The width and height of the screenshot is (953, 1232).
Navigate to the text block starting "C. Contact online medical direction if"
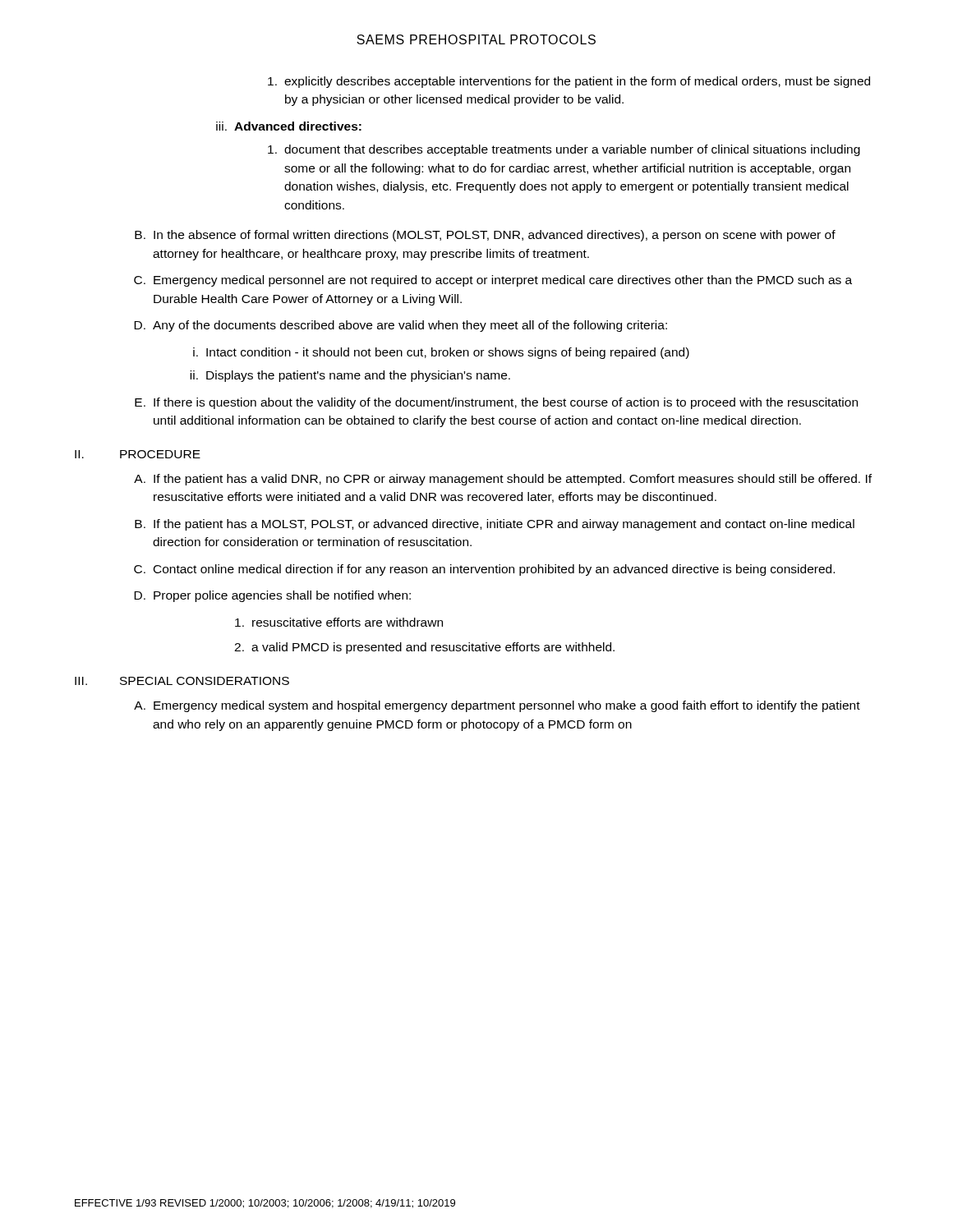point(501,569)
